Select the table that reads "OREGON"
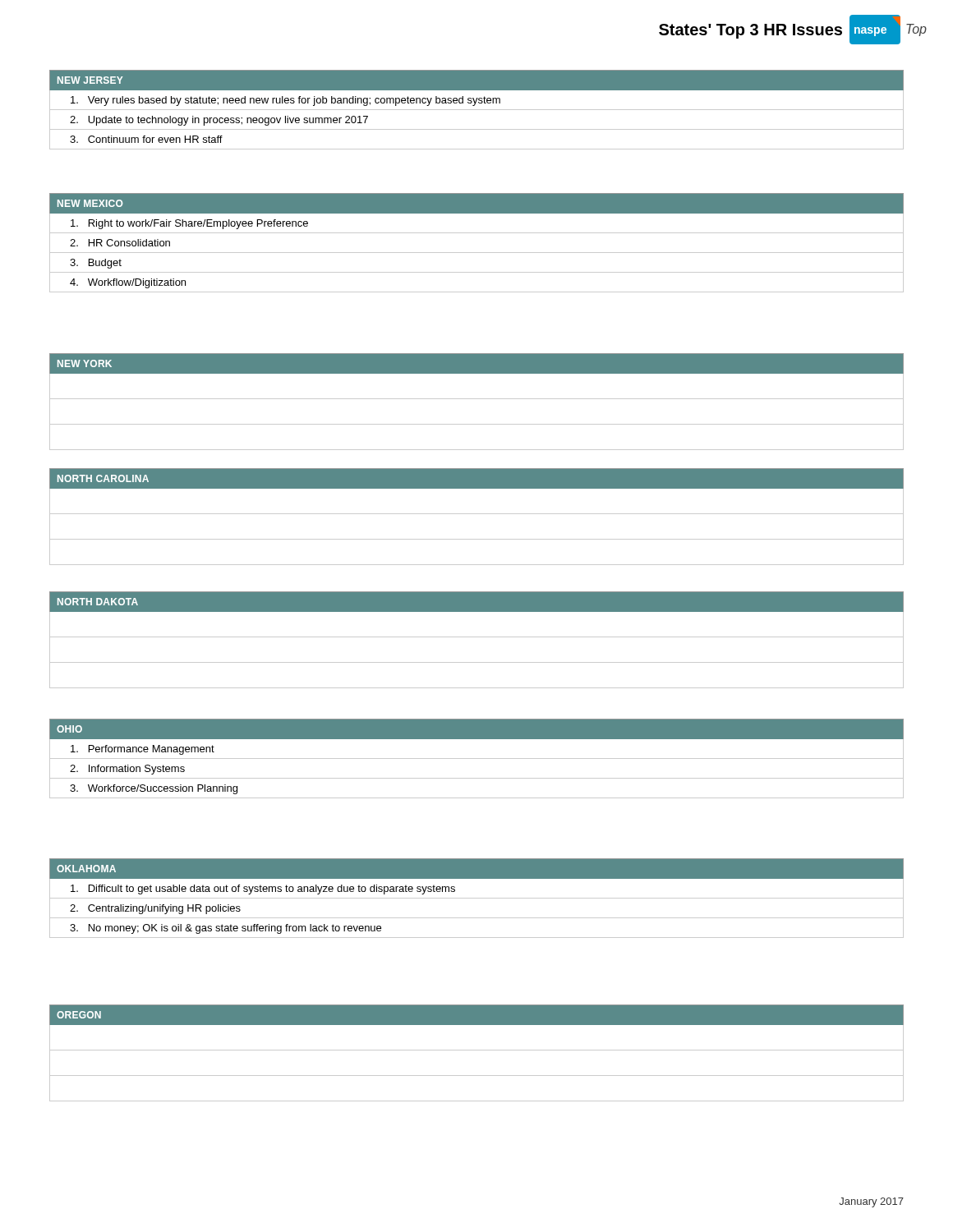Viewport: 953px width, 1232px height. (x=476, y=1053)
